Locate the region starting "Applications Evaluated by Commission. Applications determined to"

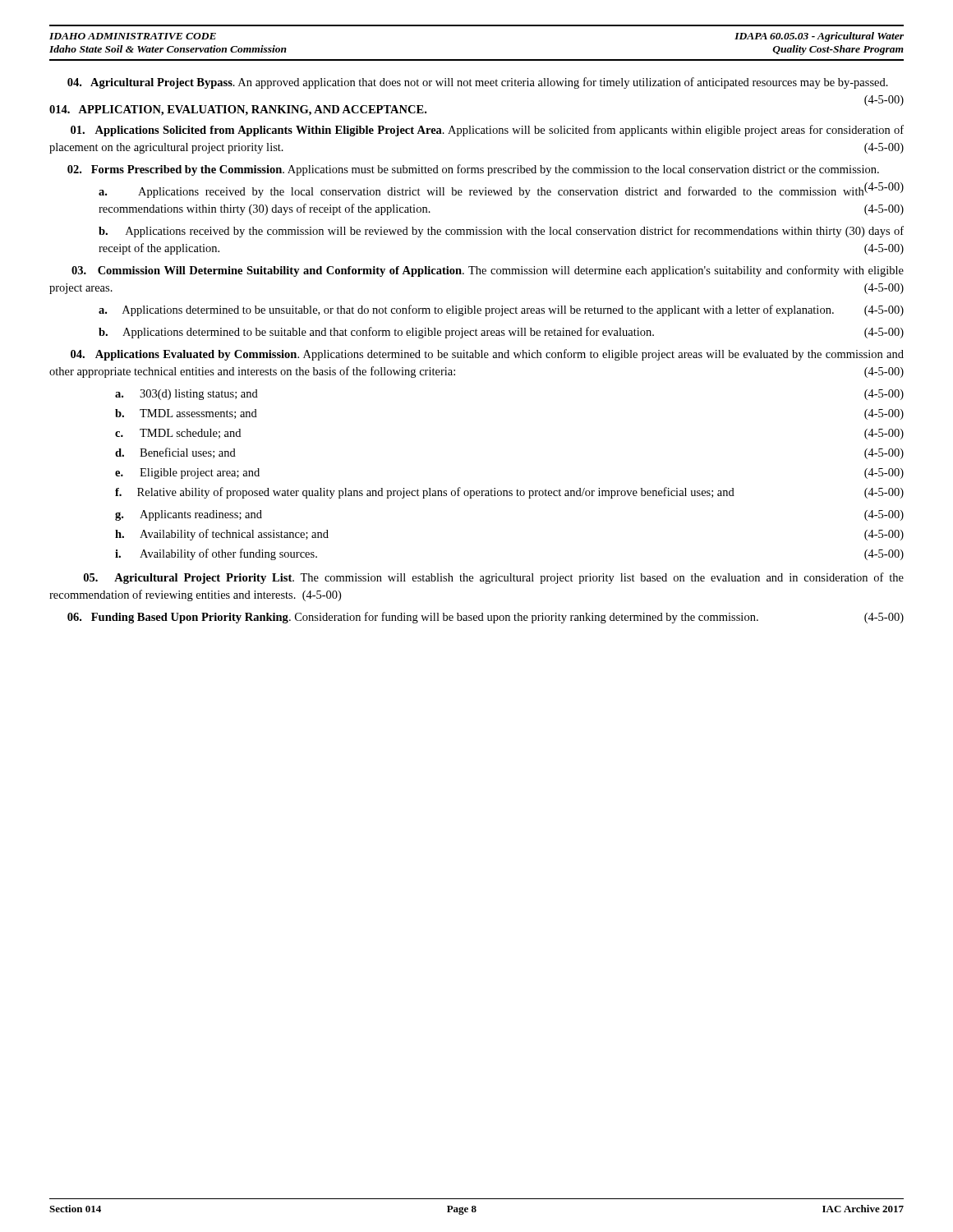(x=476, y=364)
